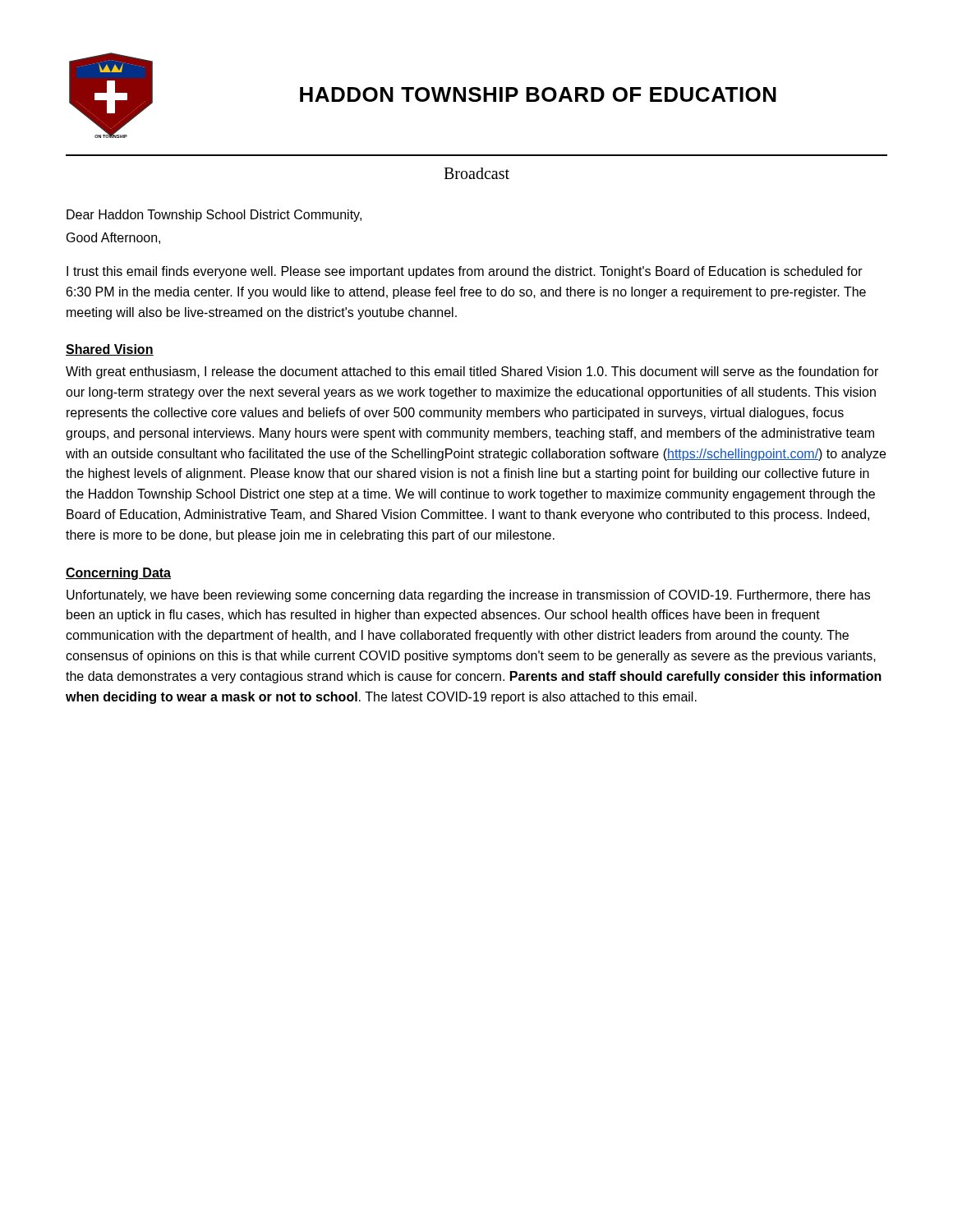Find "Shared Vision" on this page
Viewport: 953px width, 1232px height.
click(x=109, y=350)
